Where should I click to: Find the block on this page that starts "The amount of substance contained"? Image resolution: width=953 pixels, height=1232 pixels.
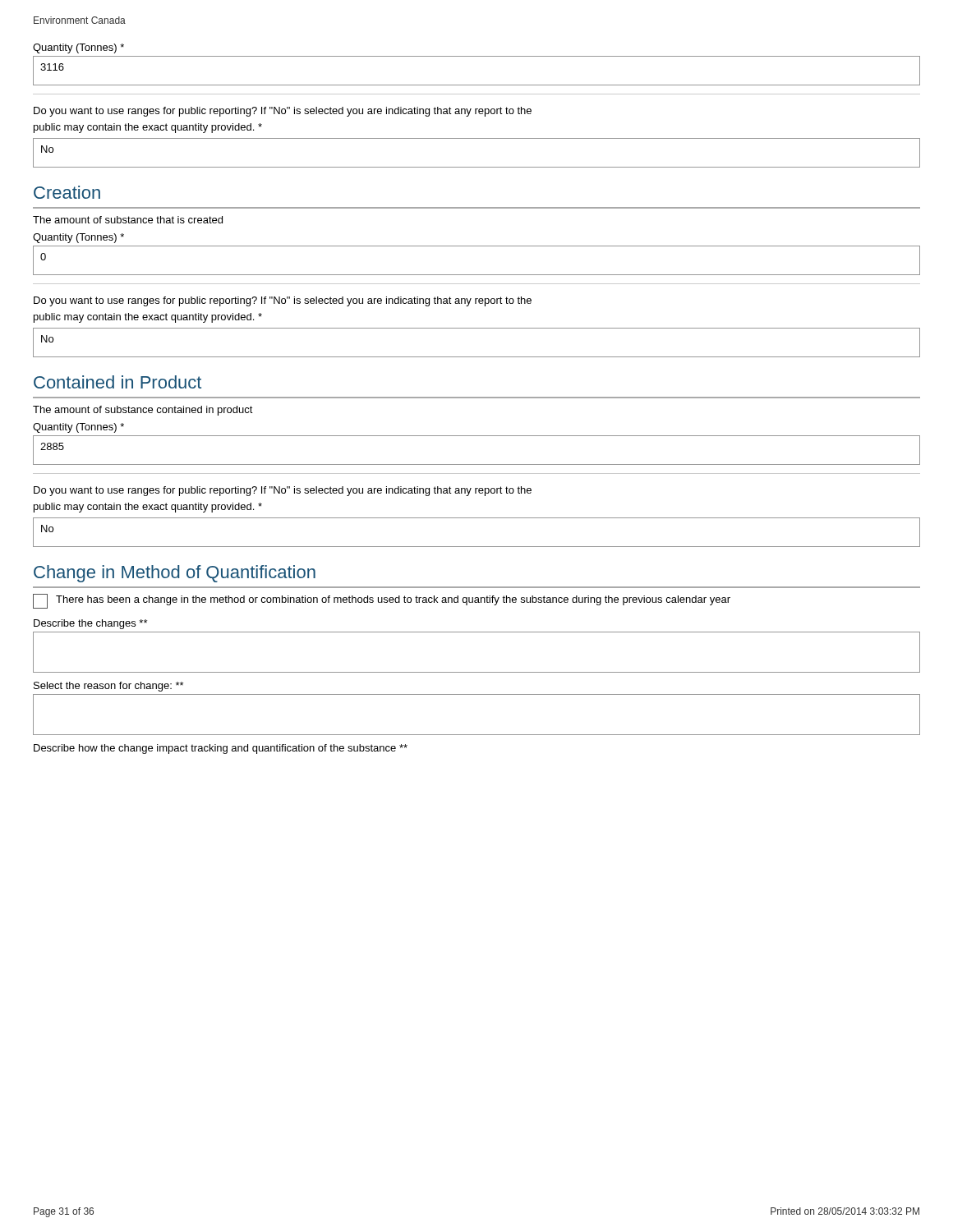[143, 409]
